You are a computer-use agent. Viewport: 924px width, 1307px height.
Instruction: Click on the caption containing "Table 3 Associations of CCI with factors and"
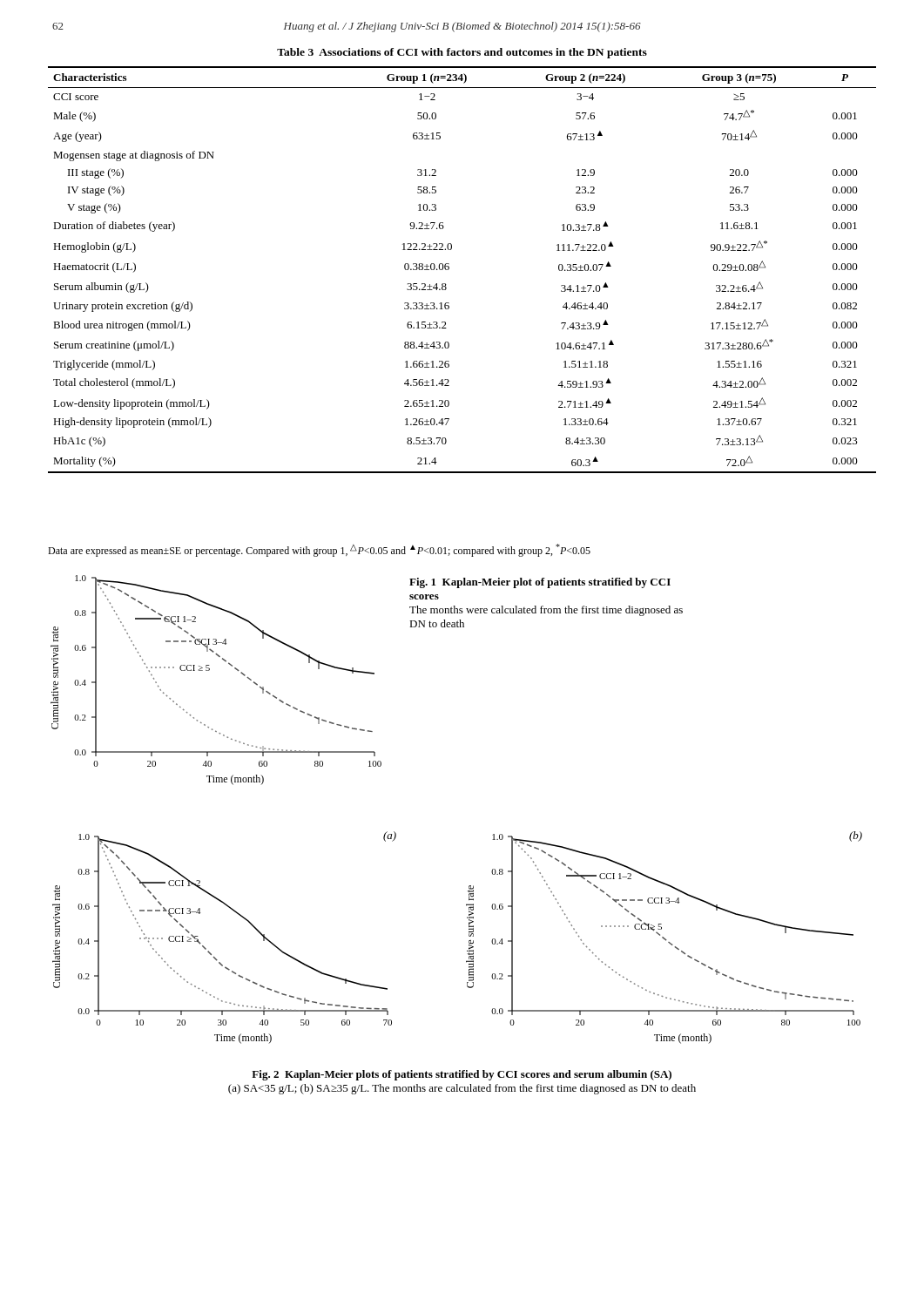[x=462, y=52]
